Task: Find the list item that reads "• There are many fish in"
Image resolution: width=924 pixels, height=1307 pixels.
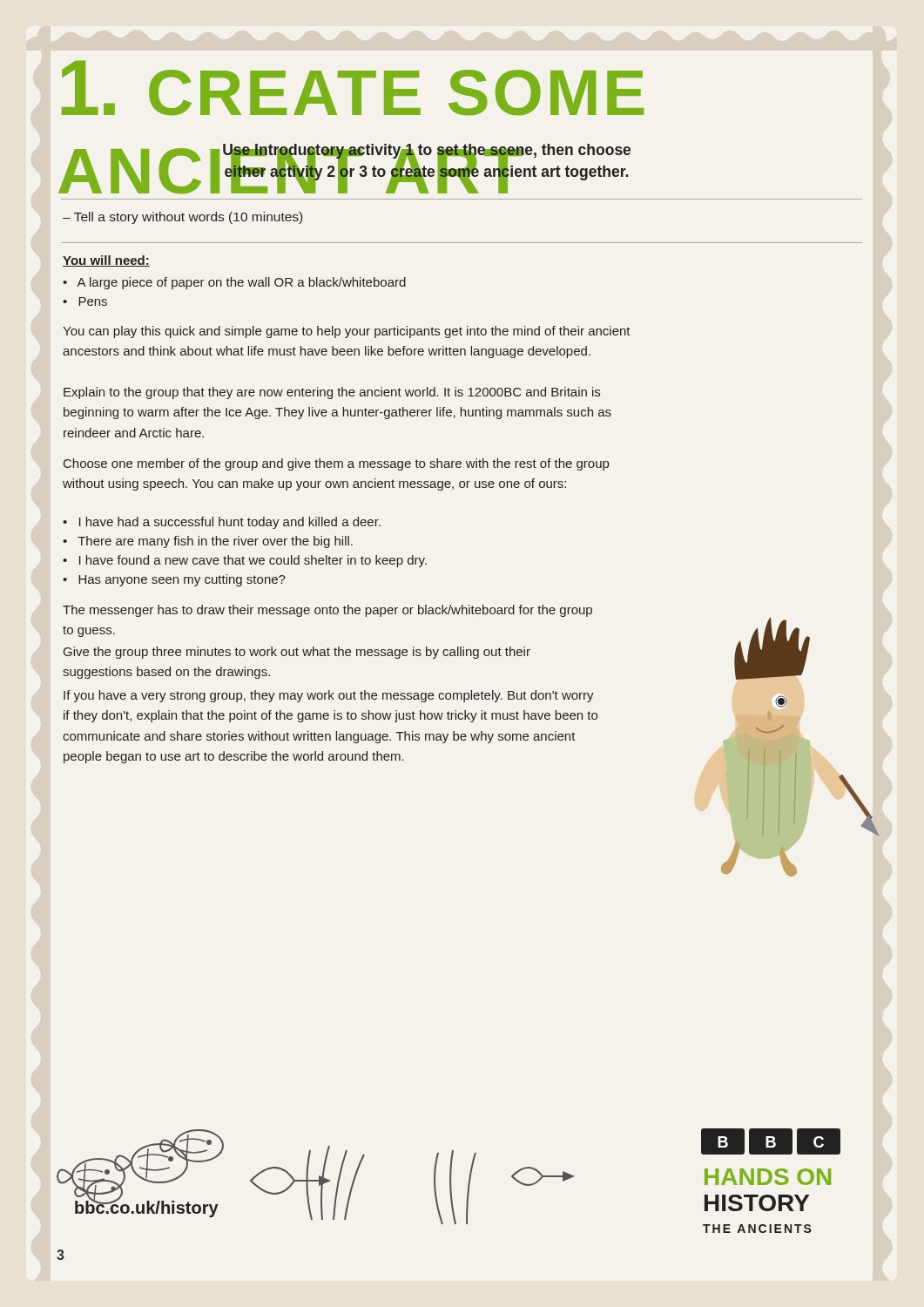Action: (208, 541)
